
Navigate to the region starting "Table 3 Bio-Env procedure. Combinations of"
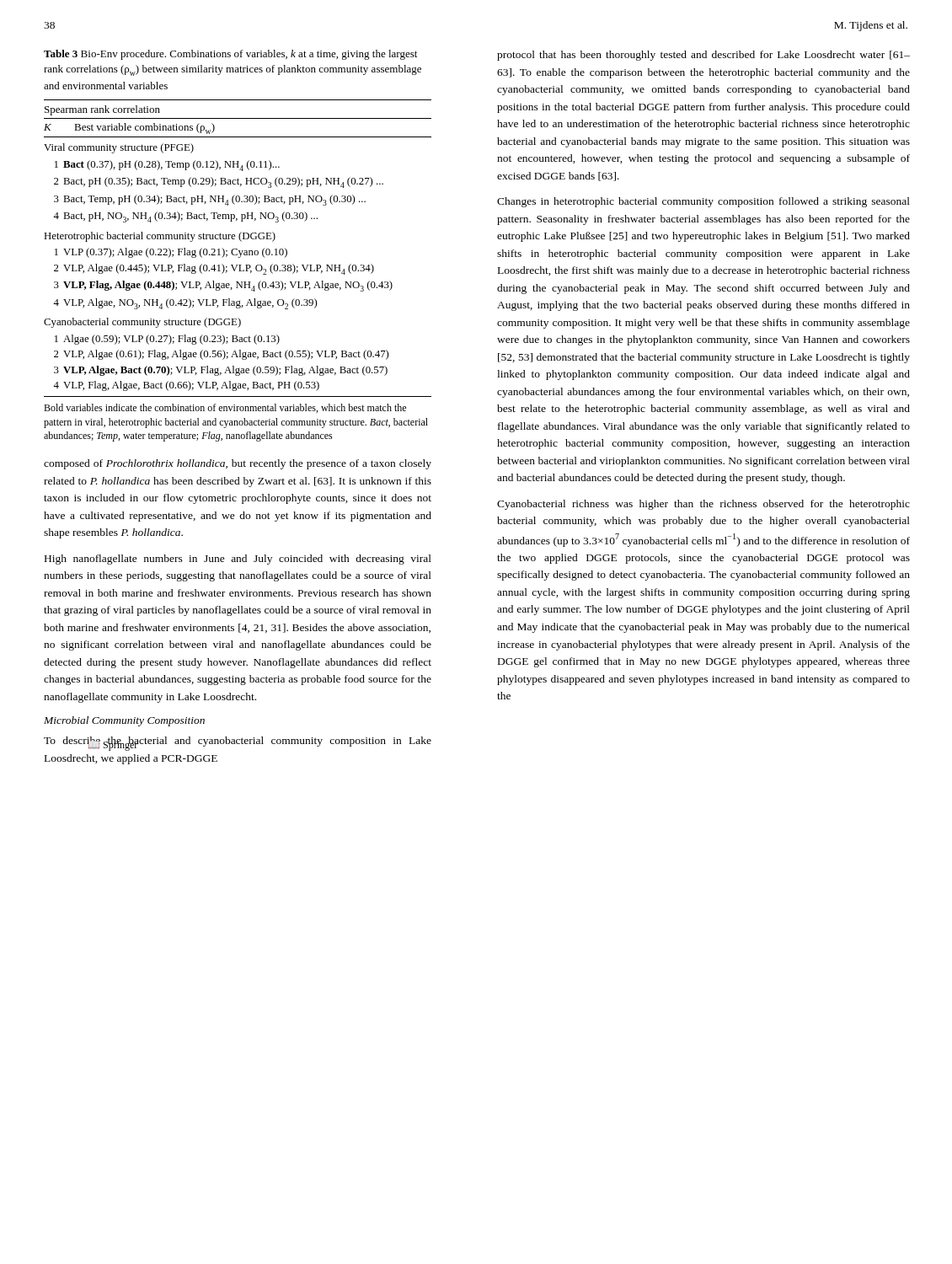point(233,70)
